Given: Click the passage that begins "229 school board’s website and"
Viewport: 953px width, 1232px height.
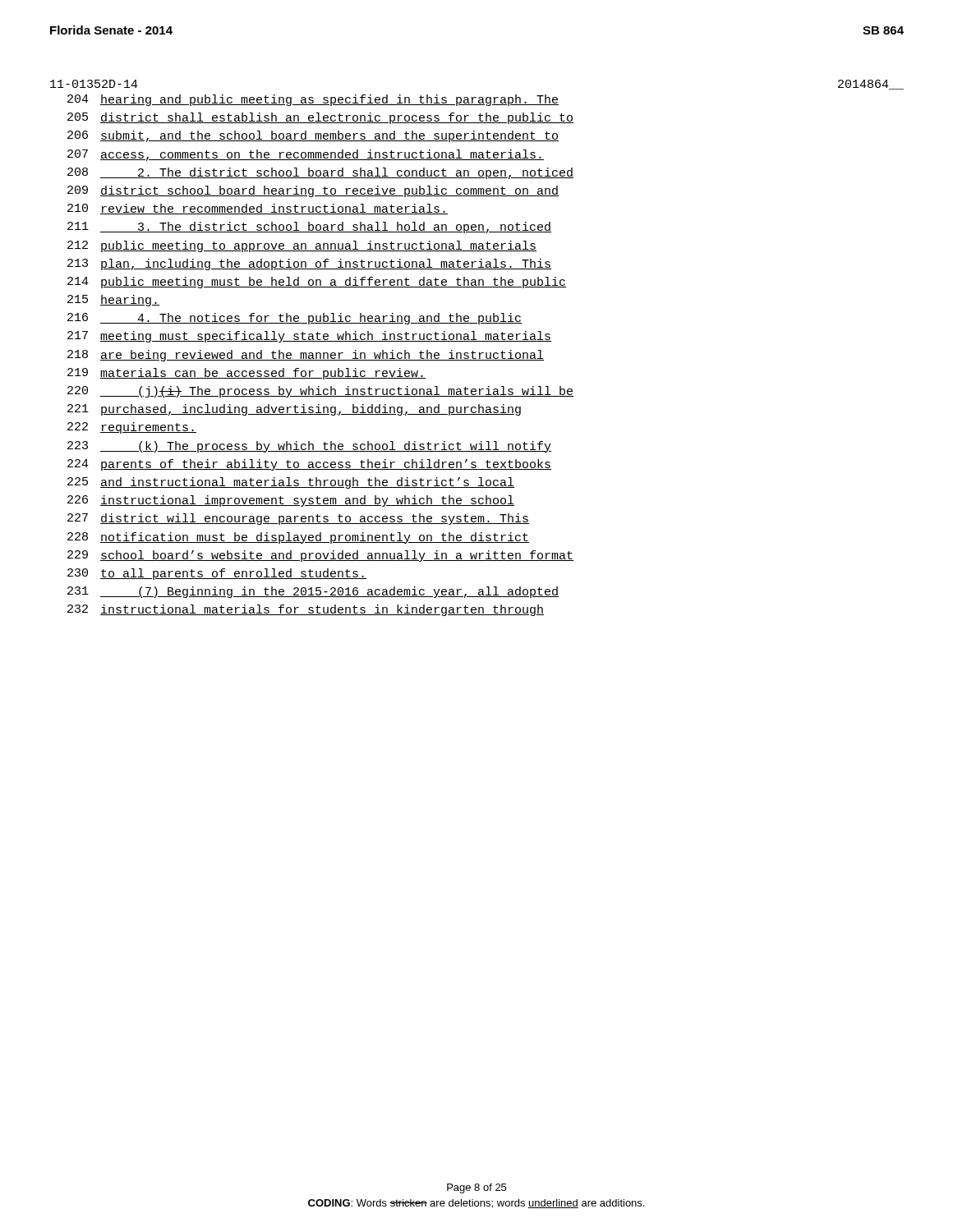Looking at the screenshot, I should (x=476, y=557).
